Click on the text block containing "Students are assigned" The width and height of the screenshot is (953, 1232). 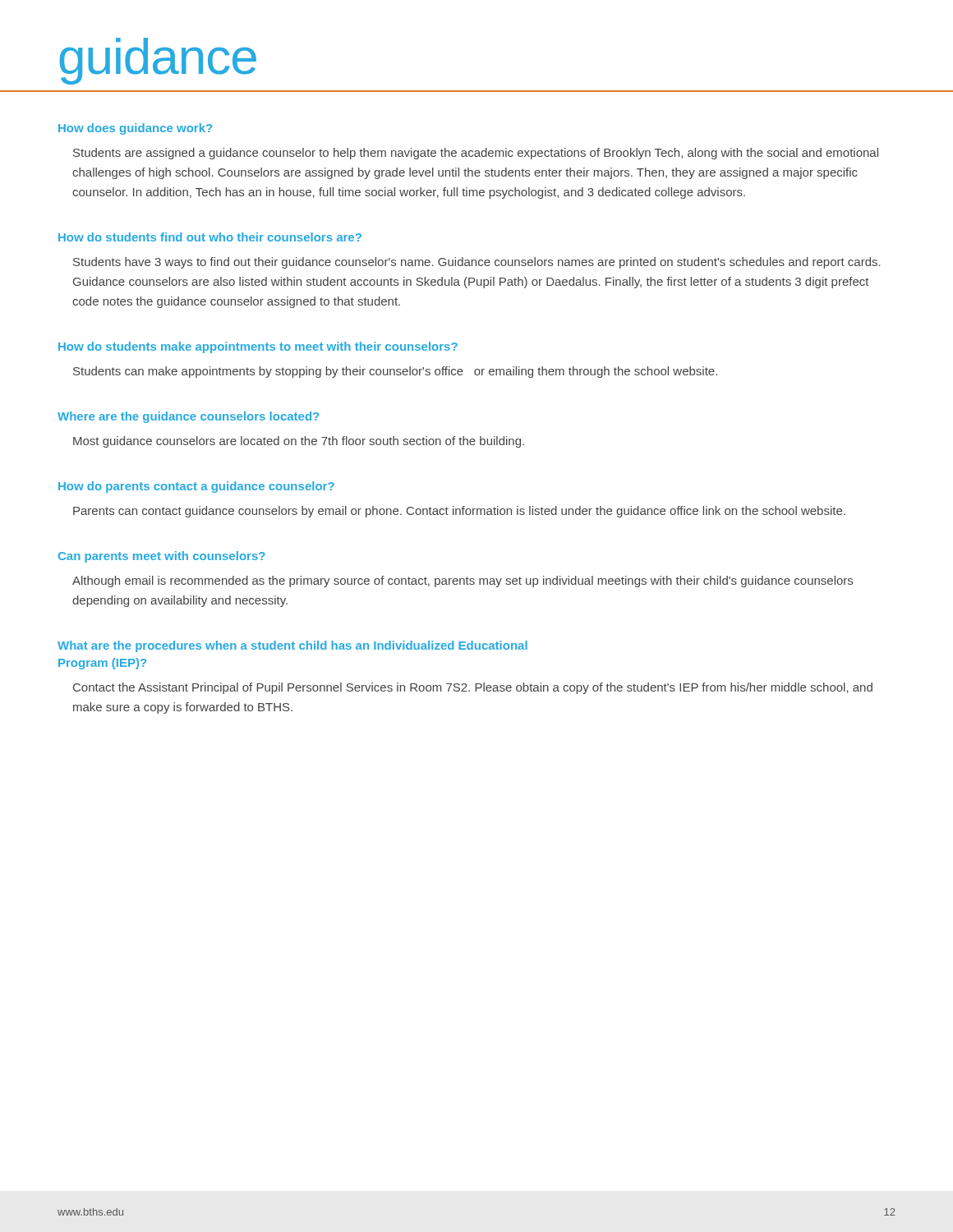pyautogui.click(x=476, y=172)
